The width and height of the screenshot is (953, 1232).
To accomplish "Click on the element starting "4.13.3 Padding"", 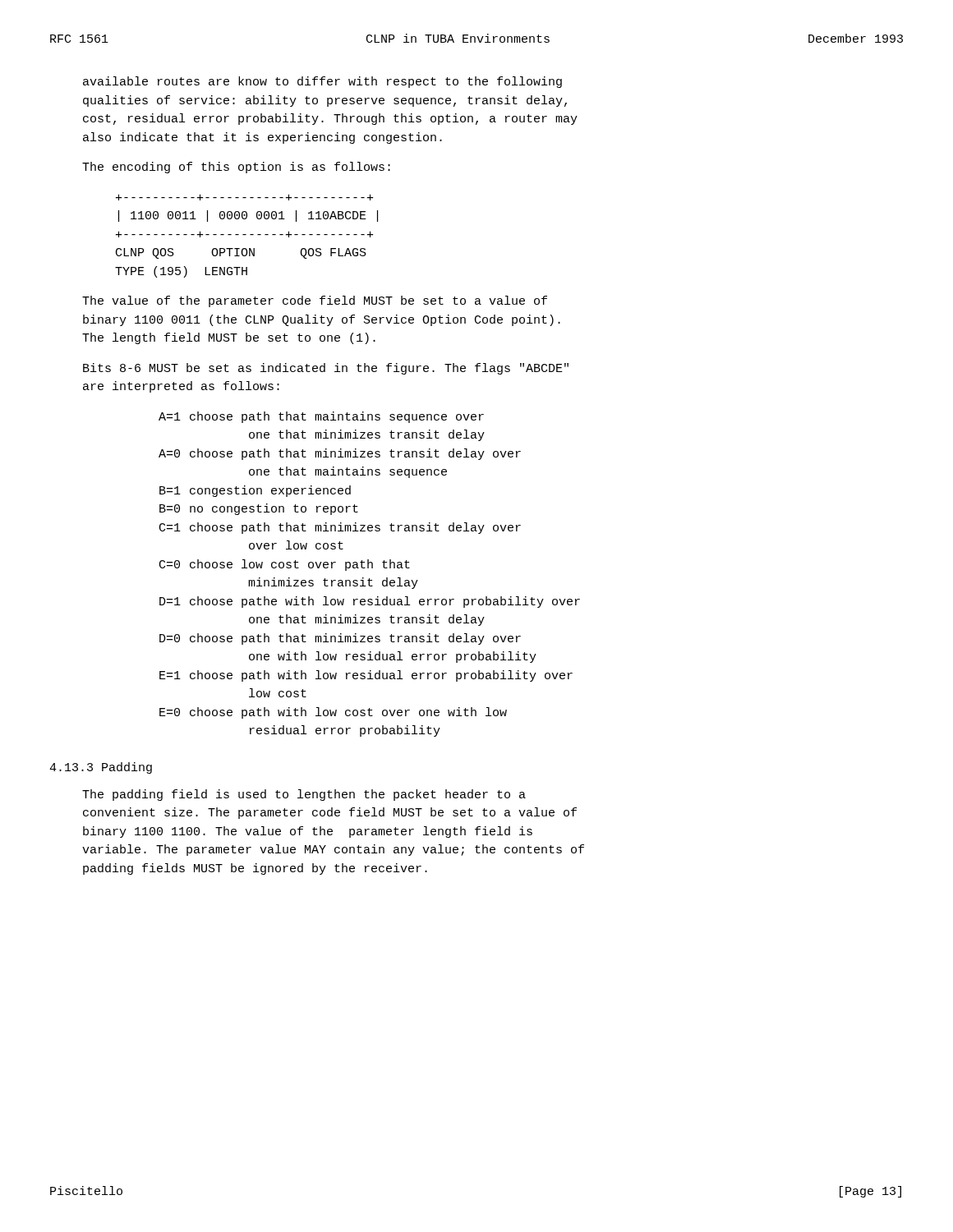I will [101, 768].
